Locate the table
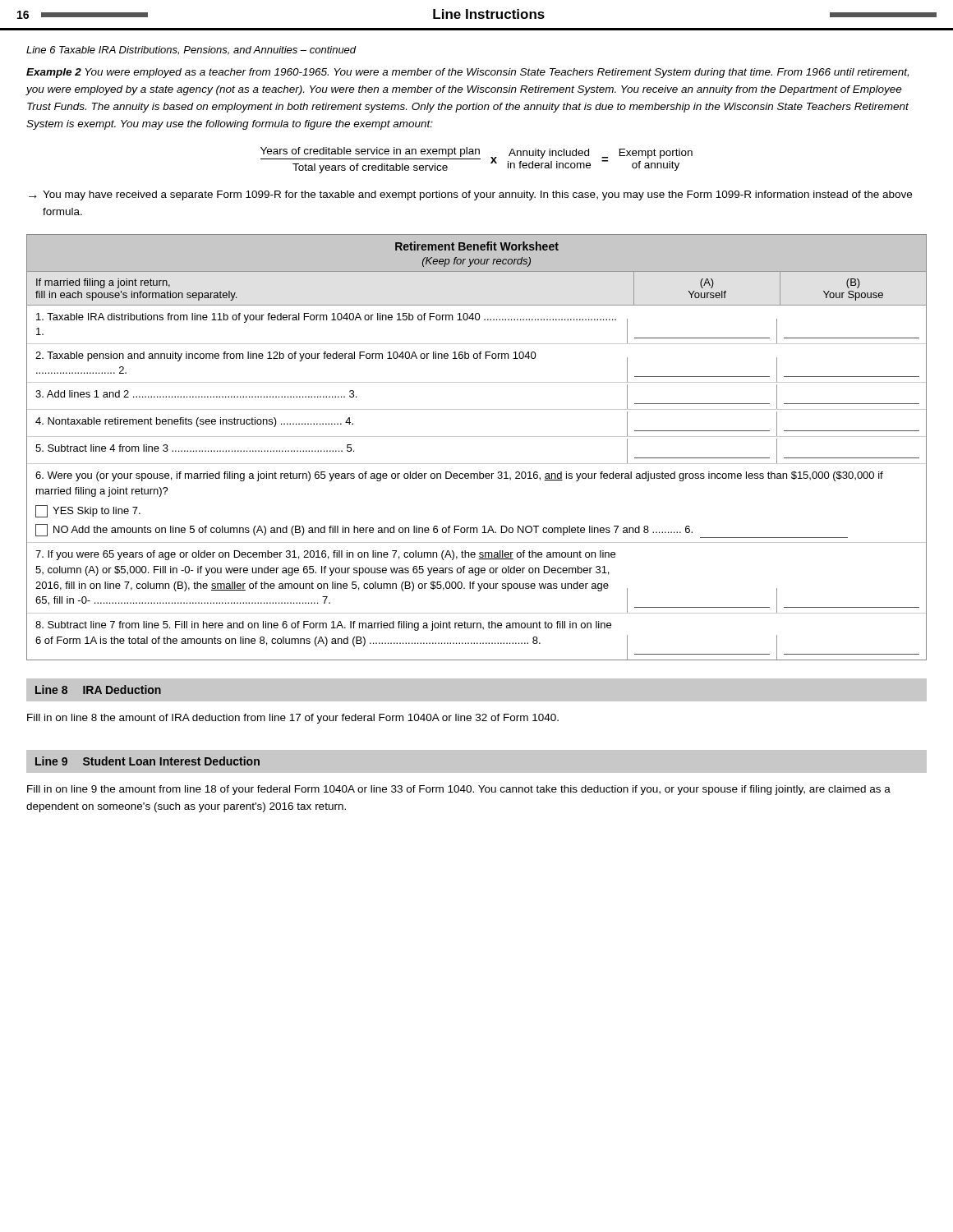953x1232 pixels. point(476,447)
